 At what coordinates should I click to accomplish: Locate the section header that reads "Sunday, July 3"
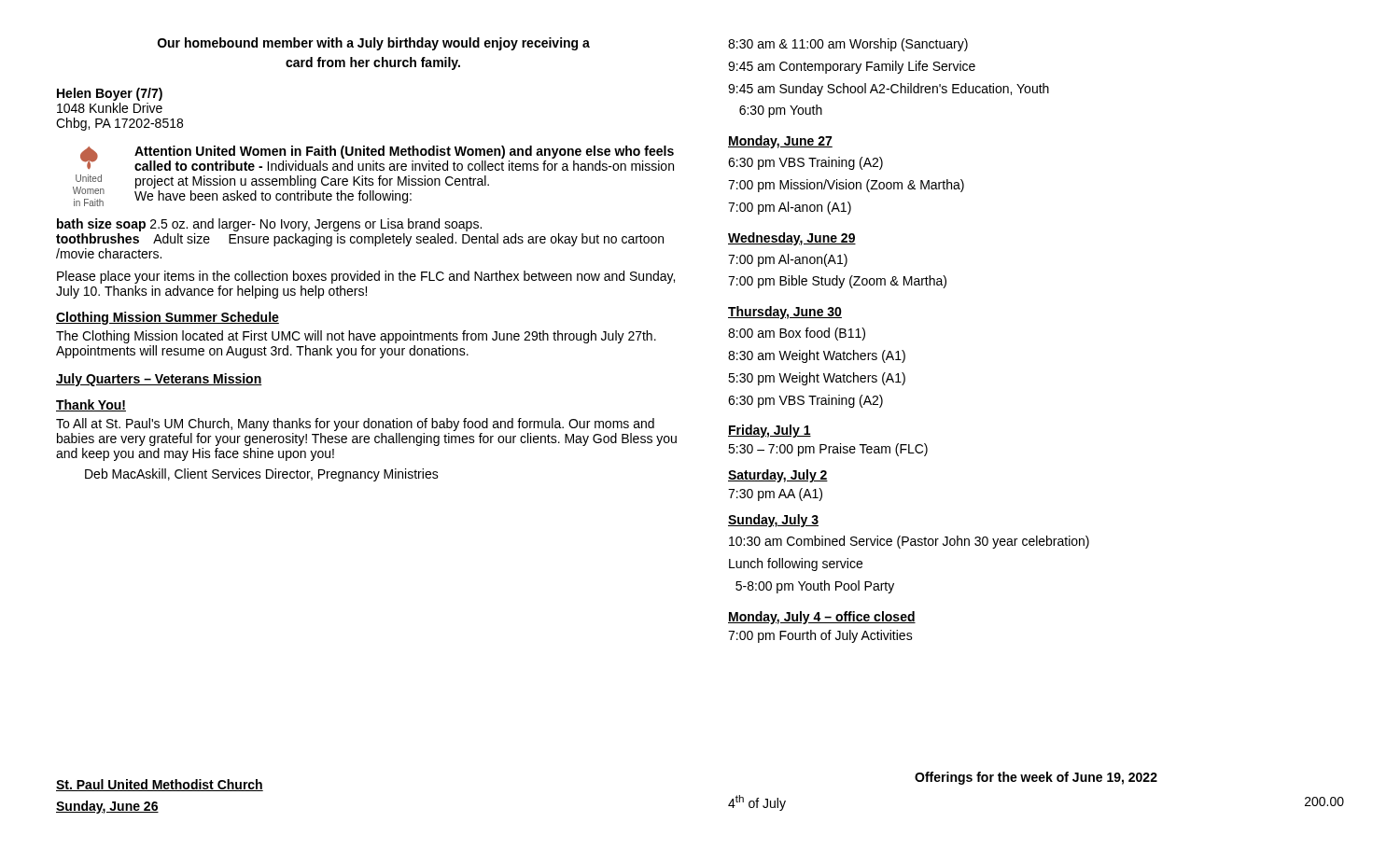773,520
